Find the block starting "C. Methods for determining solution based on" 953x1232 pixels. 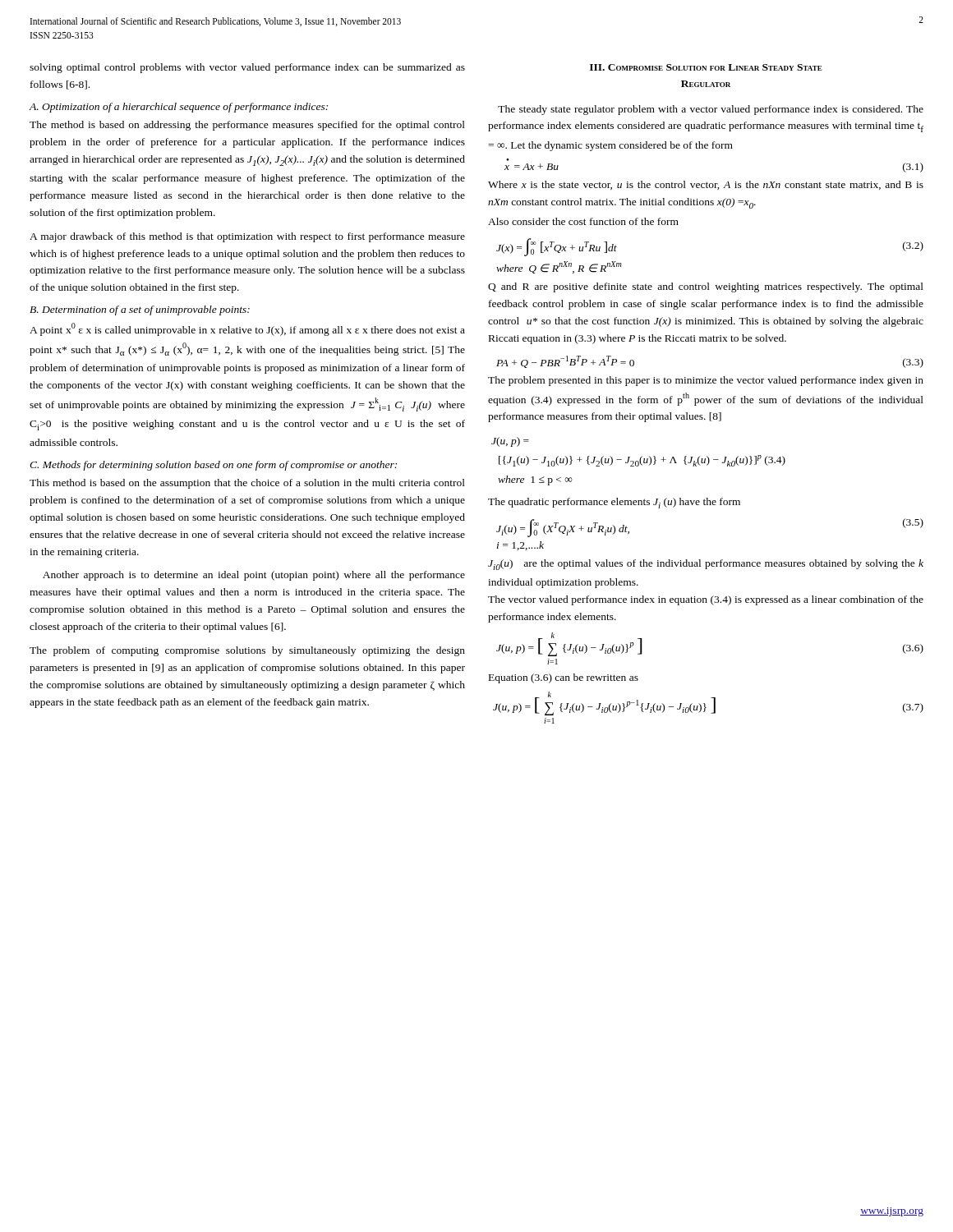(x=214, y=464)
